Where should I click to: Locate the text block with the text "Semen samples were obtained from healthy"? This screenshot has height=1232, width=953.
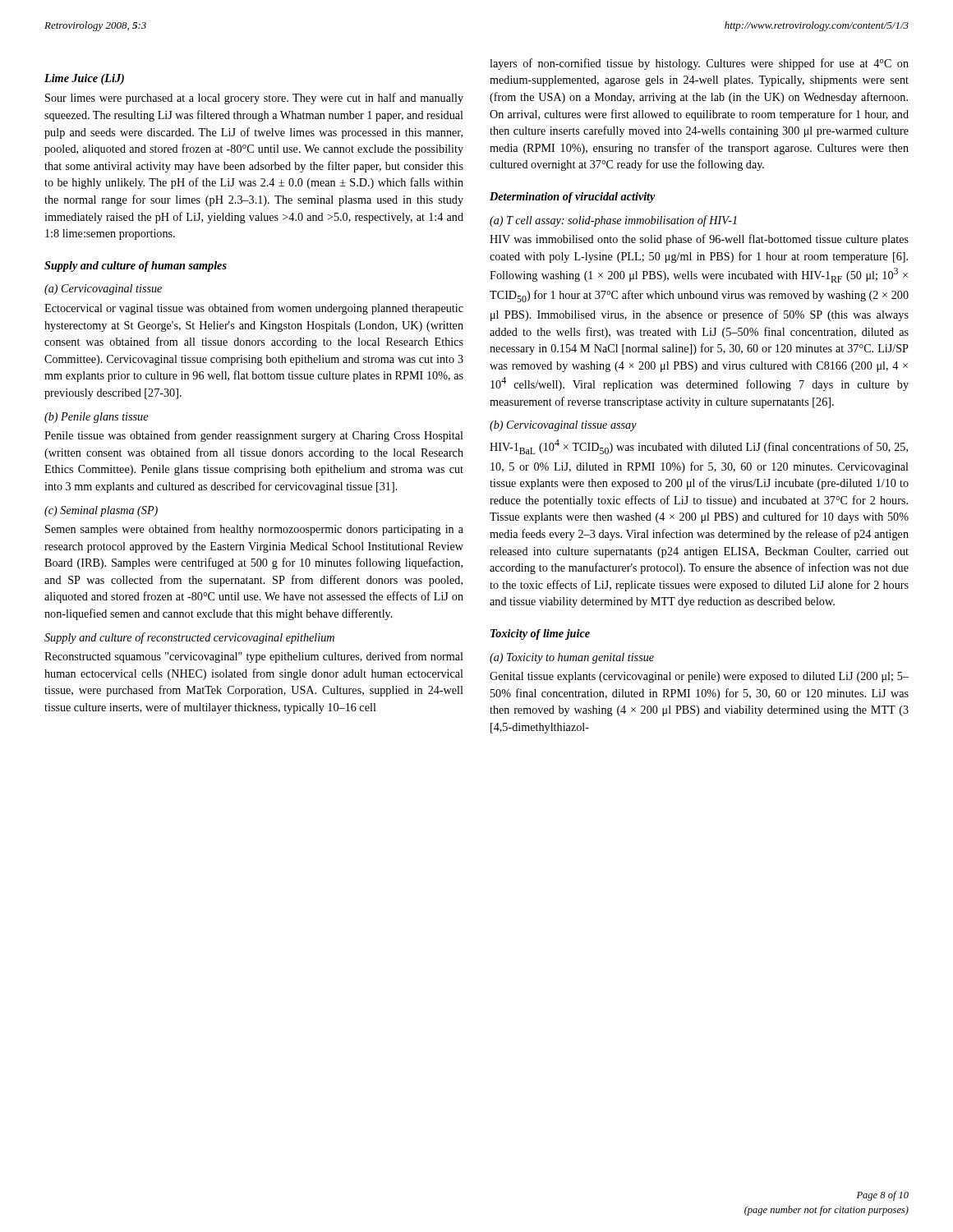(254, 572)
